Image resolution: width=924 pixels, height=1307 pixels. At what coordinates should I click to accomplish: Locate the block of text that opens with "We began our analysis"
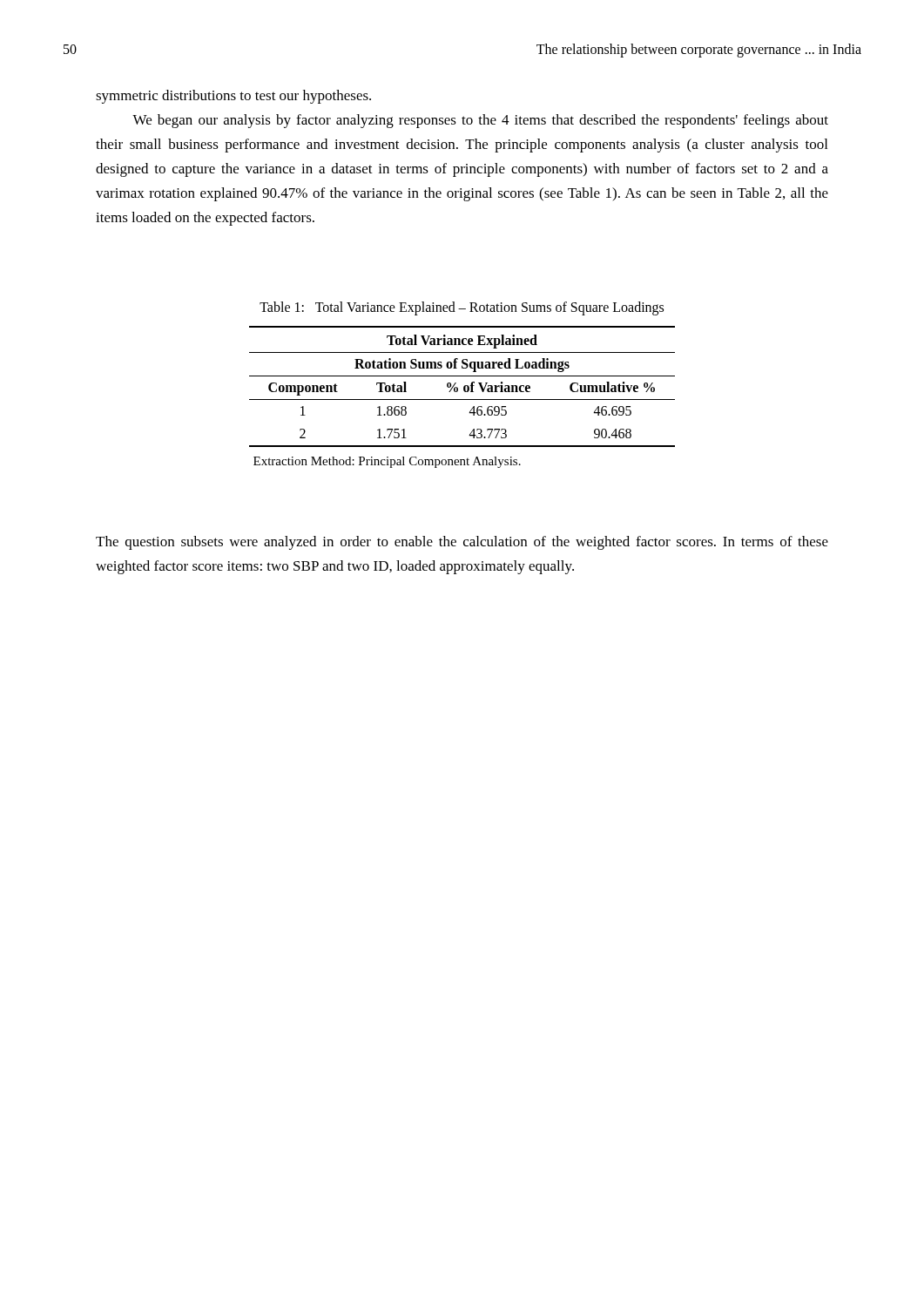pos(462,169)
